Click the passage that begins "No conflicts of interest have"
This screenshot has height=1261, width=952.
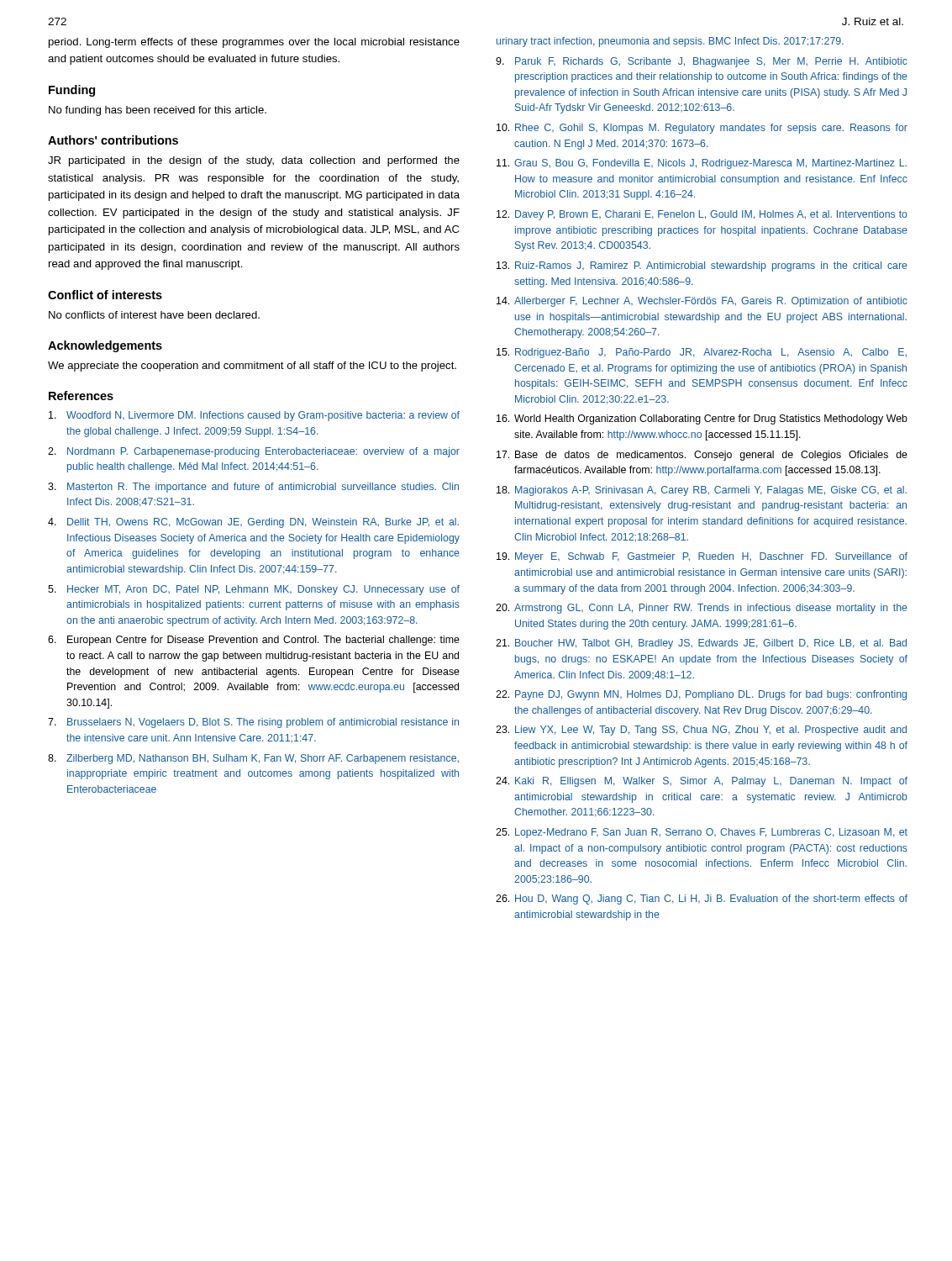[154, 314]
